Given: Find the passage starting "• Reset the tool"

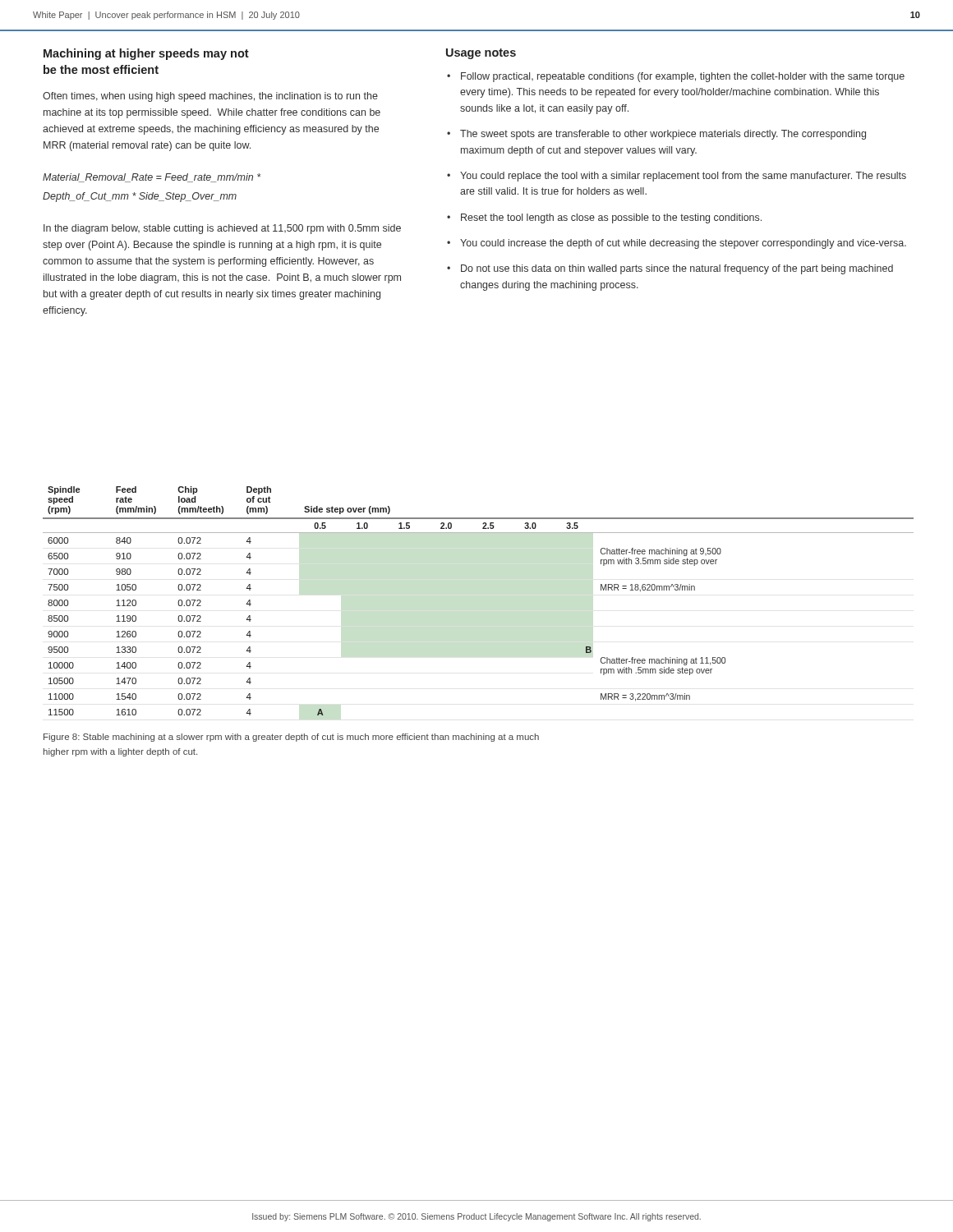Looking at the screenshot, I should (605, 218).
